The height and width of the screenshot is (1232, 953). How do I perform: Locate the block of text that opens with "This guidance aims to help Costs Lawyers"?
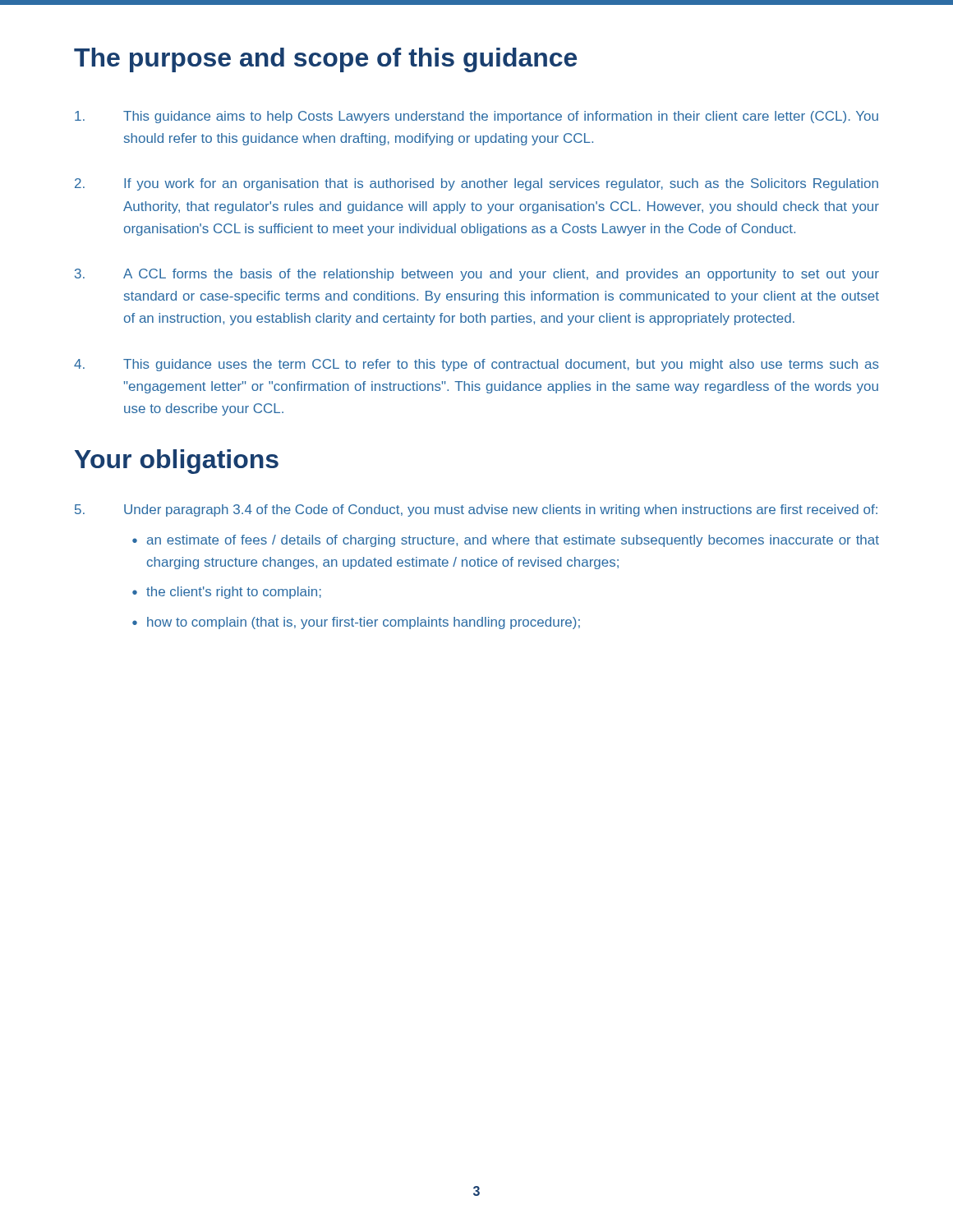pyautogui.click(x=476, y=127)
